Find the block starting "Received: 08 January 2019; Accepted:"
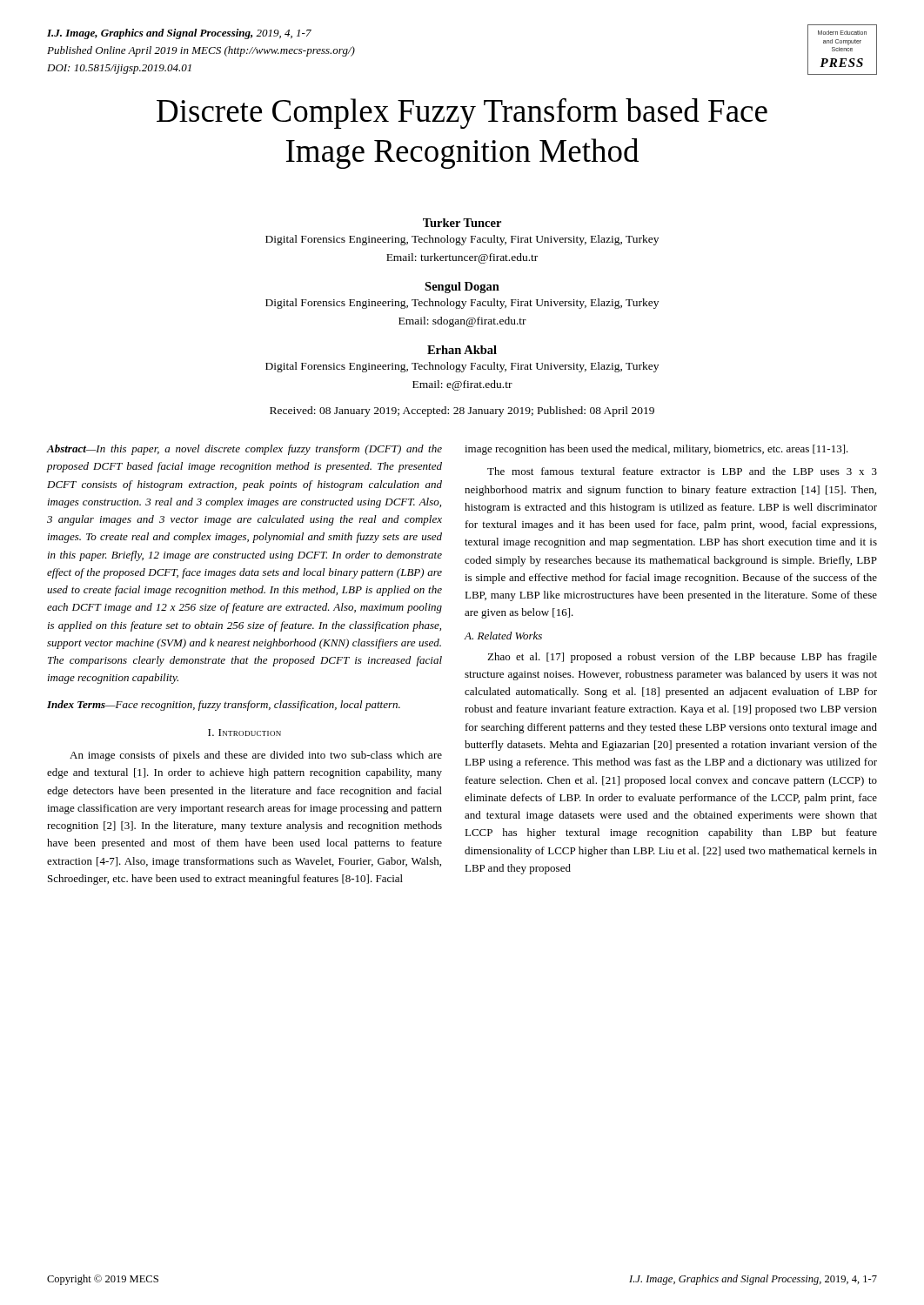The image size is (924, 1305). pos(462,410)
